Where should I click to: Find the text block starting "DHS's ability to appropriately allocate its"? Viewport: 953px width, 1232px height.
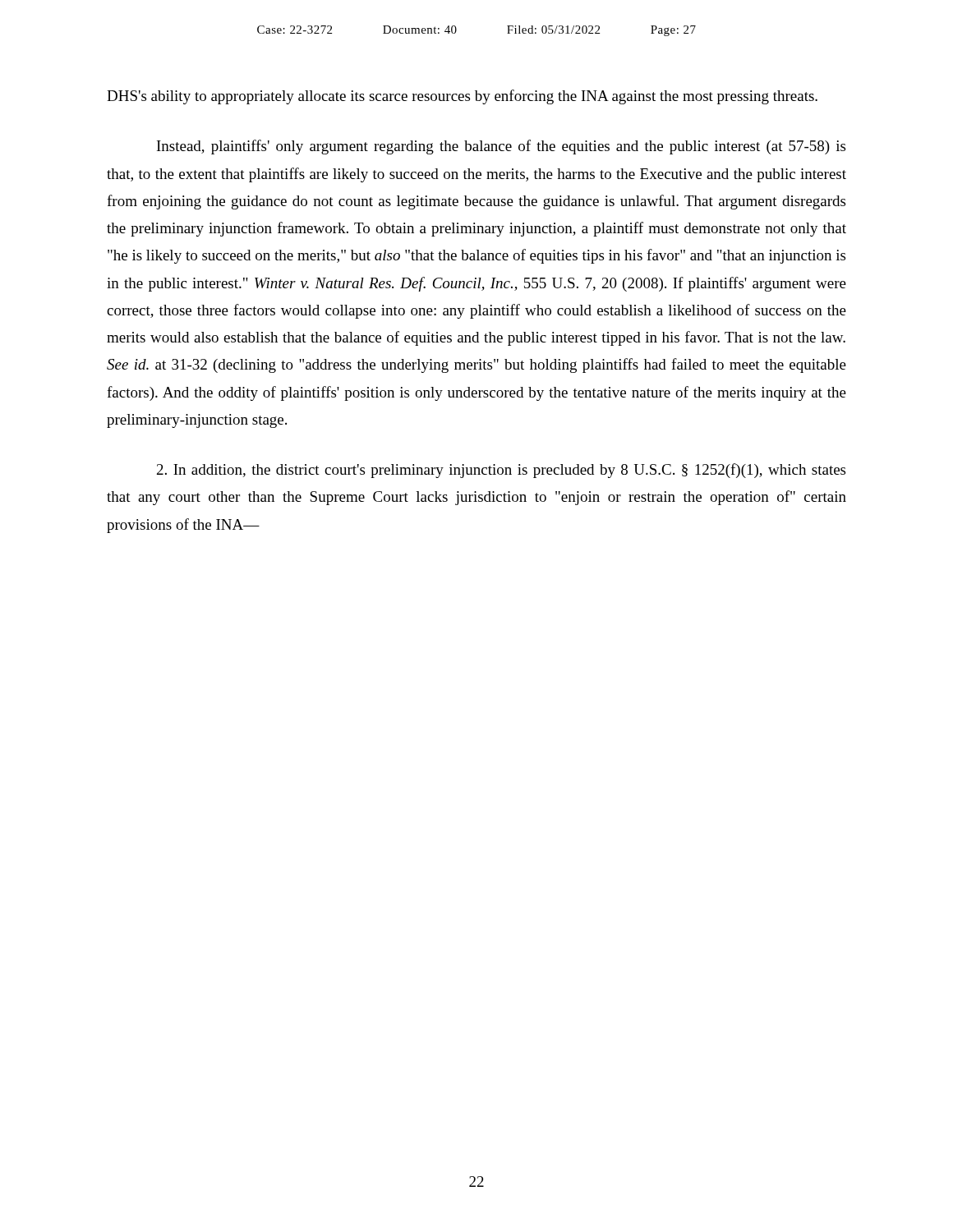(x=476, y=310)
